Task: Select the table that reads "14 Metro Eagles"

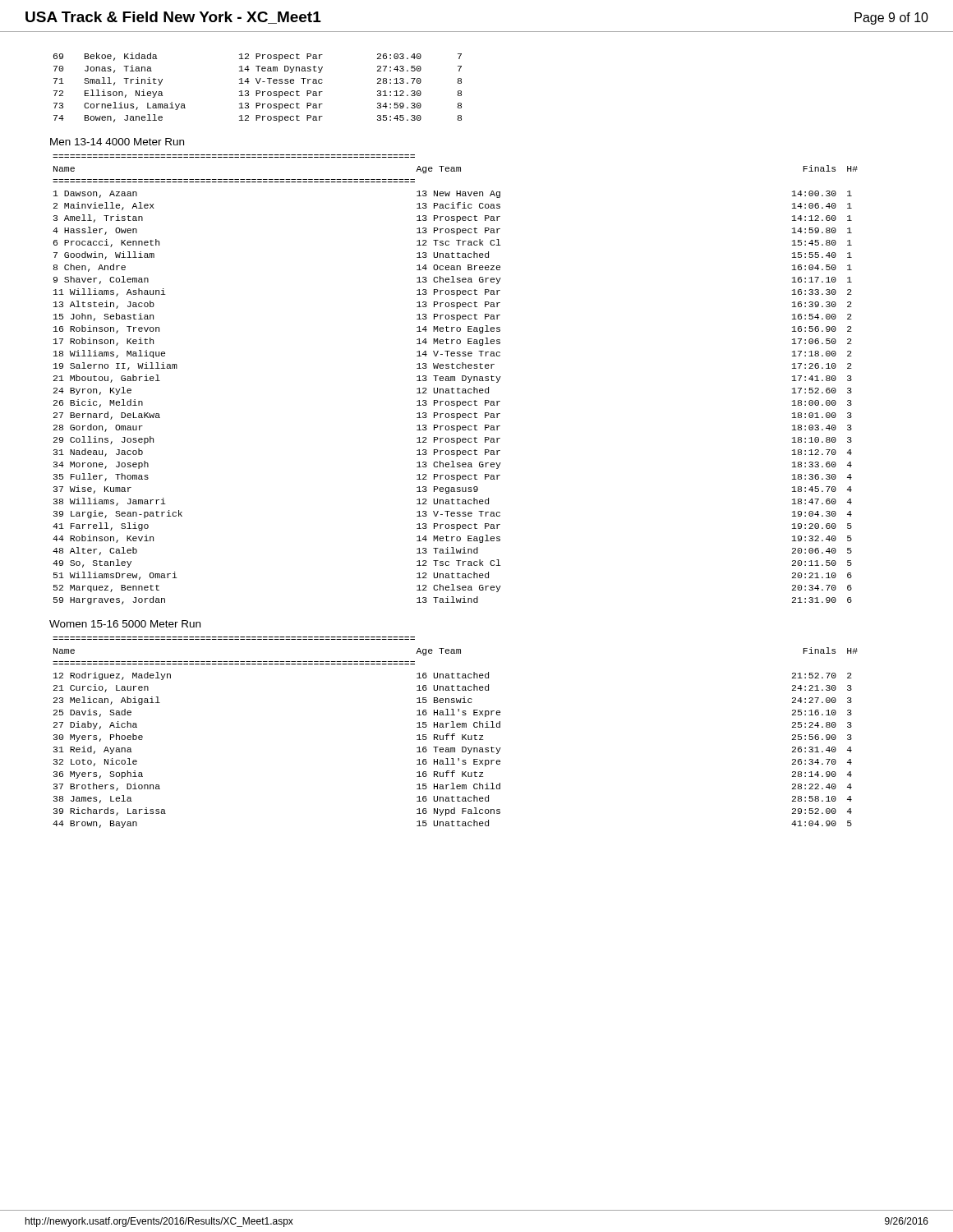Action: 476,378
